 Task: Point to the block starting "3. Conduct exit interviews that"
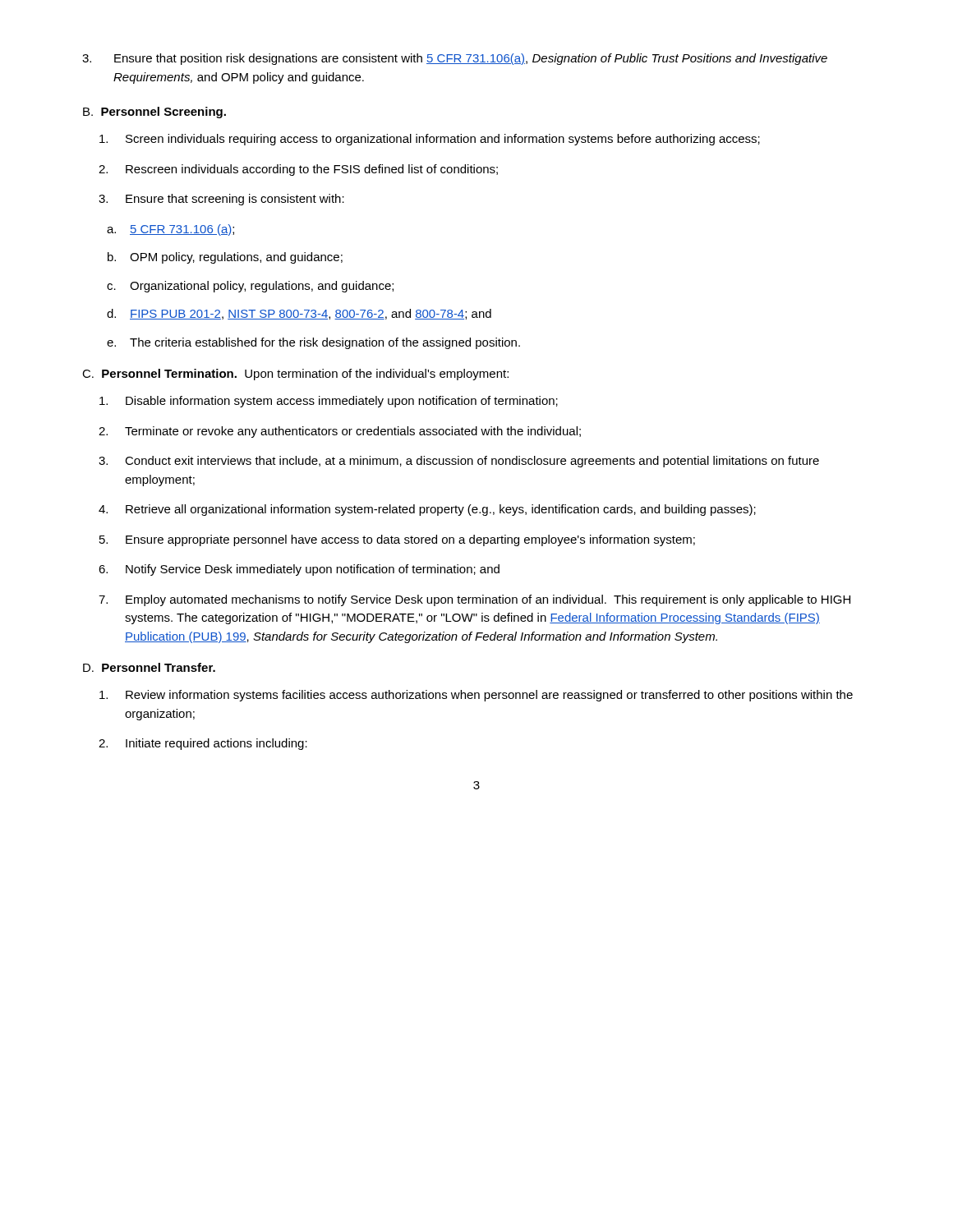click(485, 470)
